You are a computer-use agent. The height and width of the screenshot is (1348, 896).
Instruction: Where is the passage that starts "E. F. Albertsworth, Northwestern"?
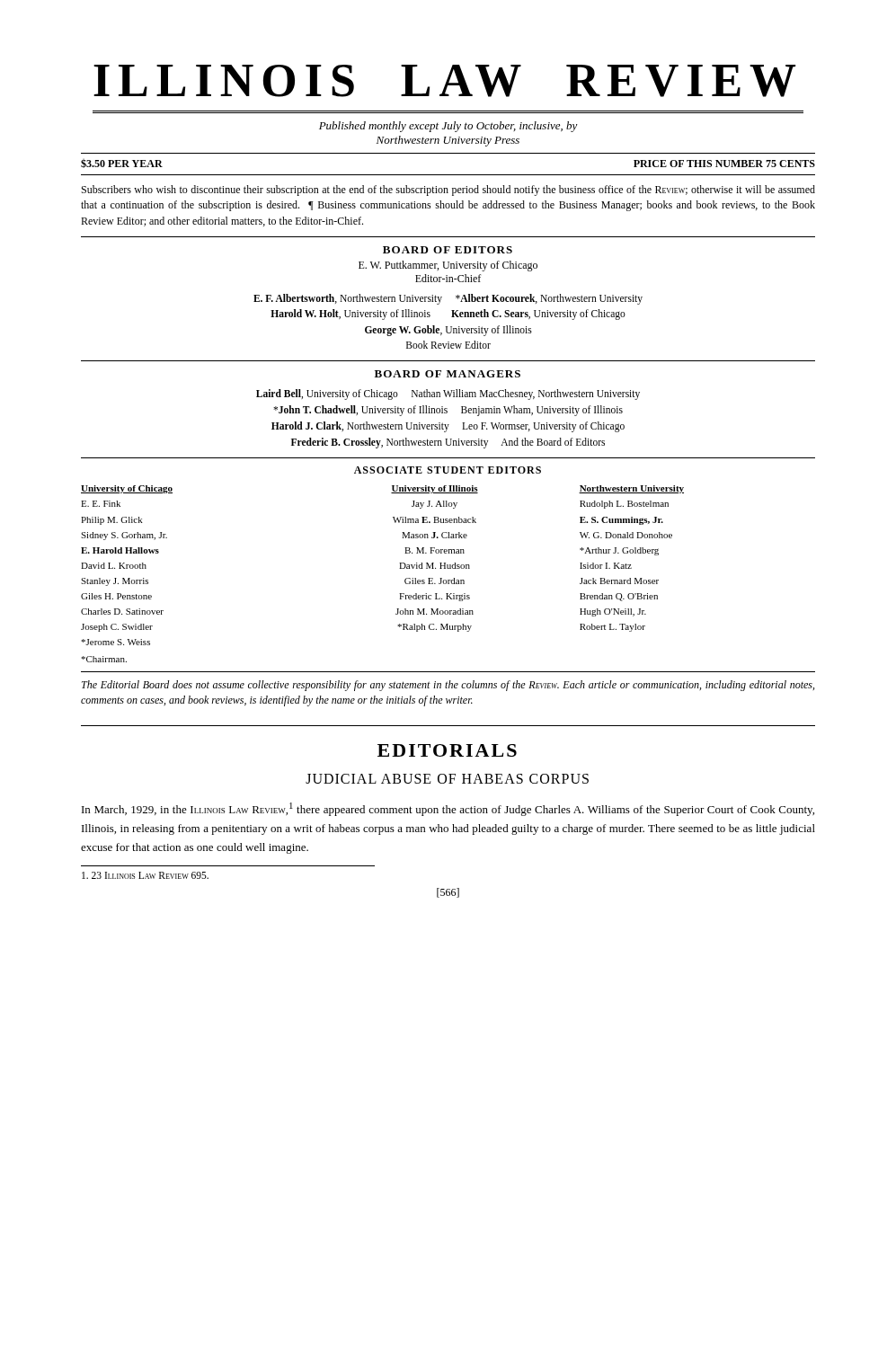point(448,322)
